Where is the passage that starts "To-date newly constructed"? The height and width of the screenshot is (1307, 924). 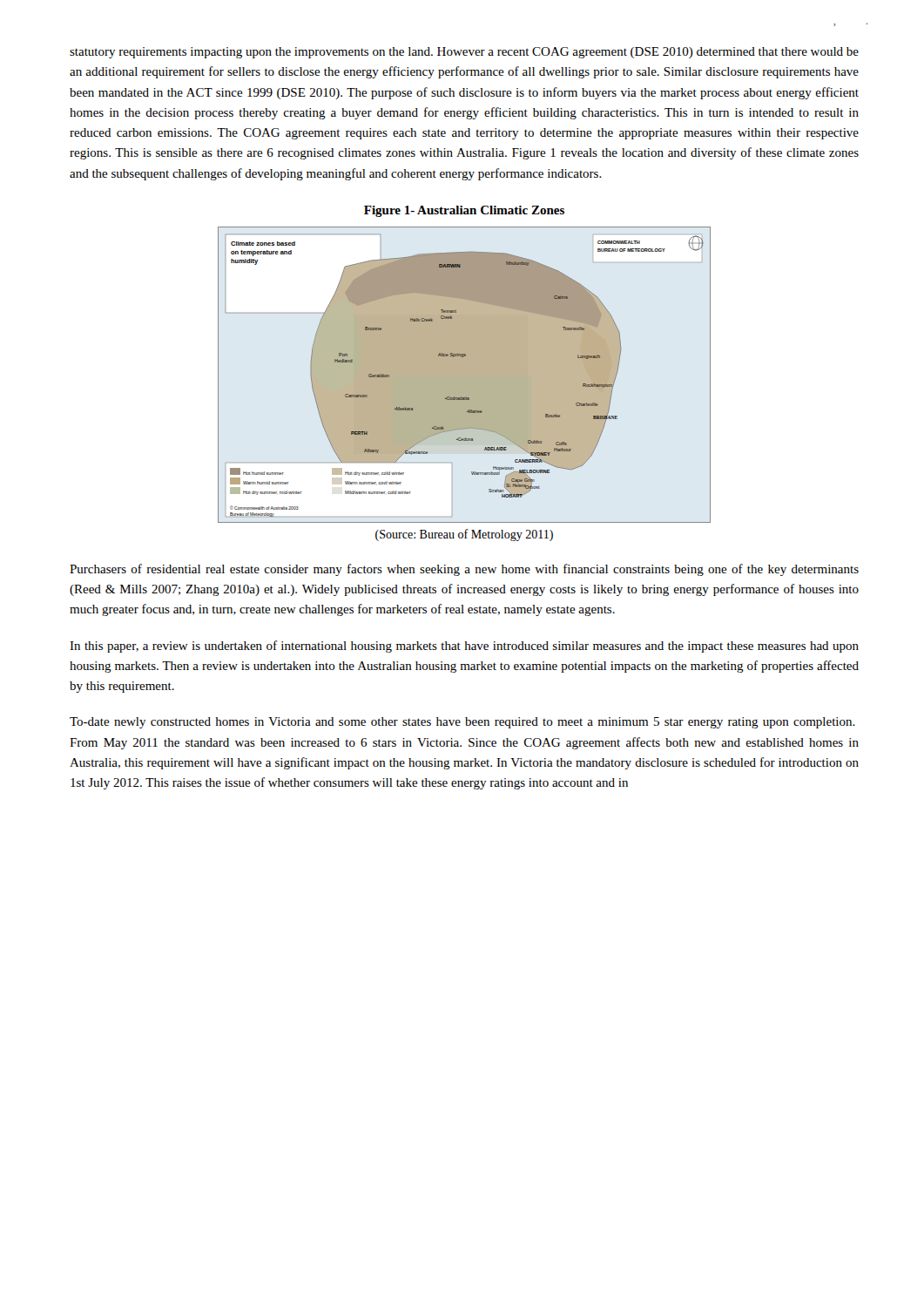(464, 752)
